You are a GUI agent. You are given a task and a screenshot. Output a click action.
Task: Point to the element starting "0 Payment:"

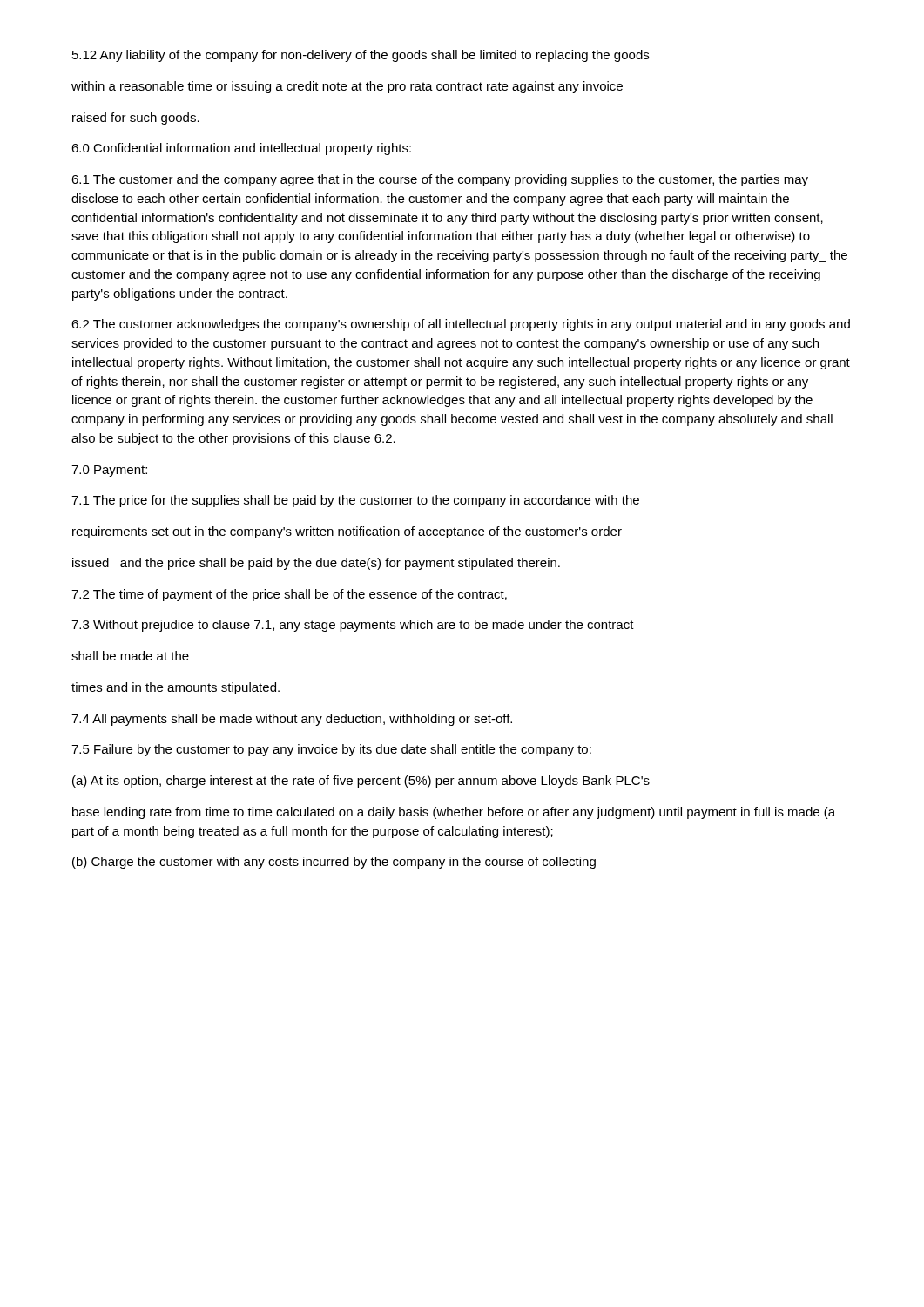(x=110, y=469)
